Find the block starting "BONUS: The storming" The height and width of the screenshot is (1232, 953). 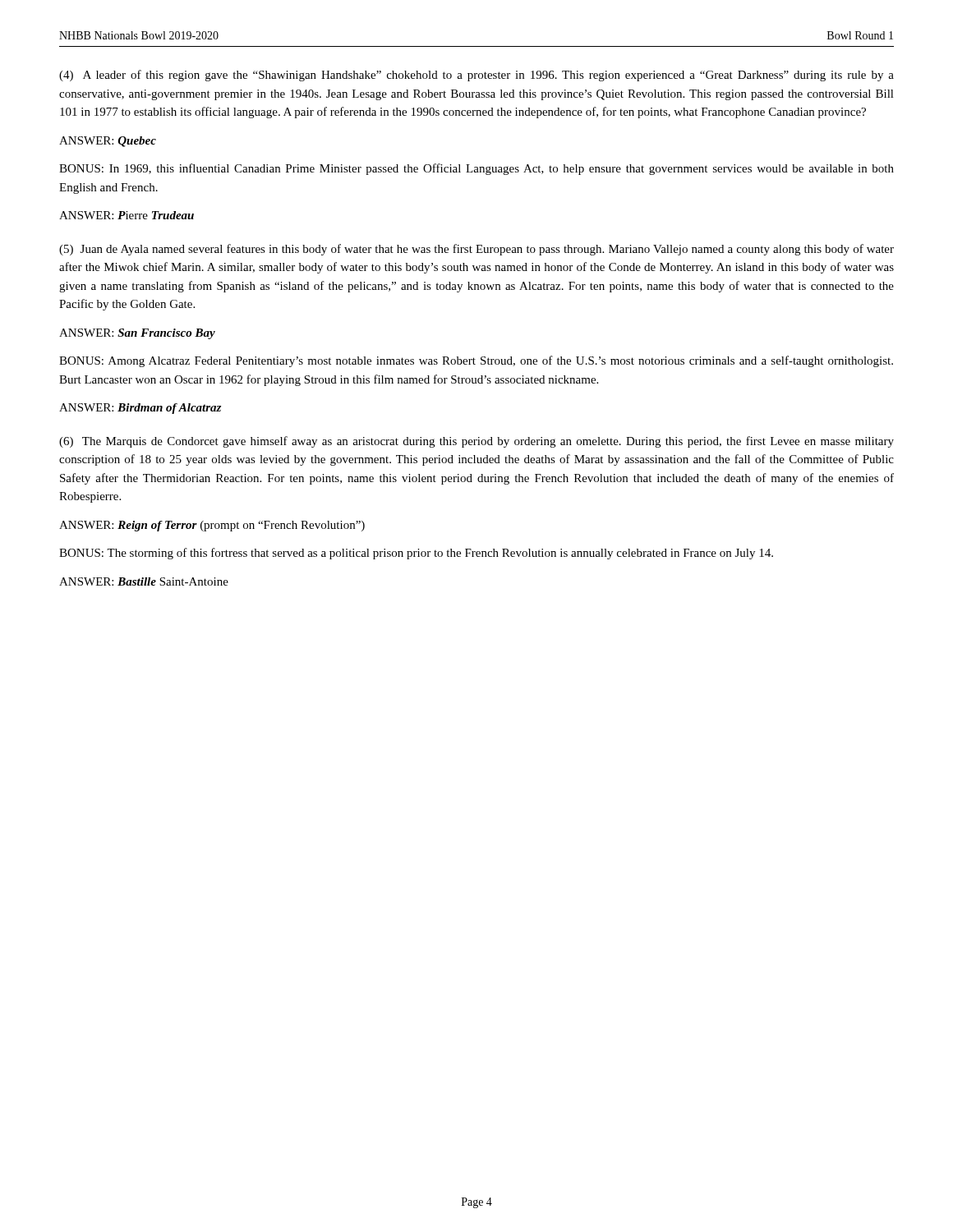click(476, 553)
